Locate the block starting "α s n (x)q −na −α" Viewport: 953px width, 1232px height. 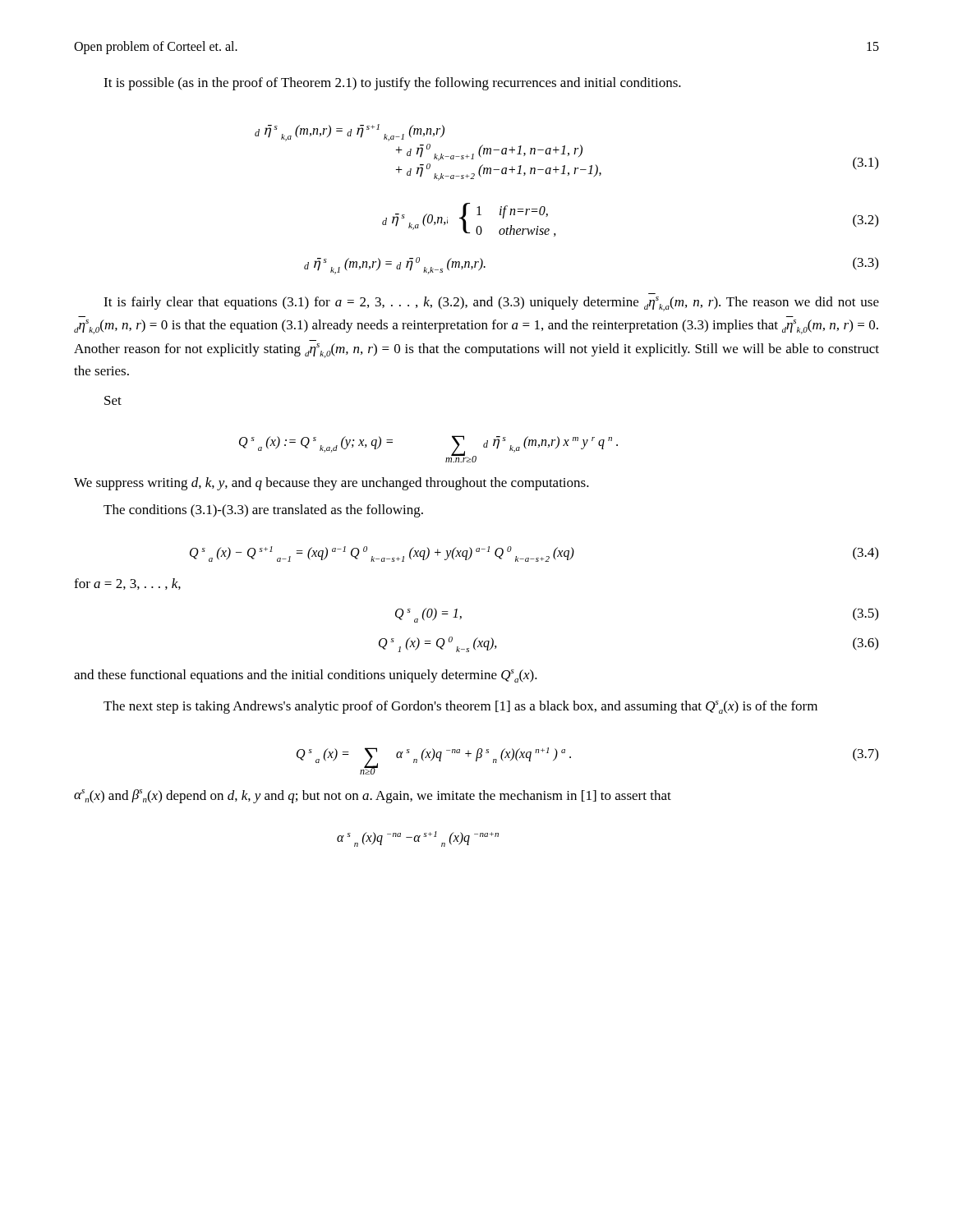(476, 837)
